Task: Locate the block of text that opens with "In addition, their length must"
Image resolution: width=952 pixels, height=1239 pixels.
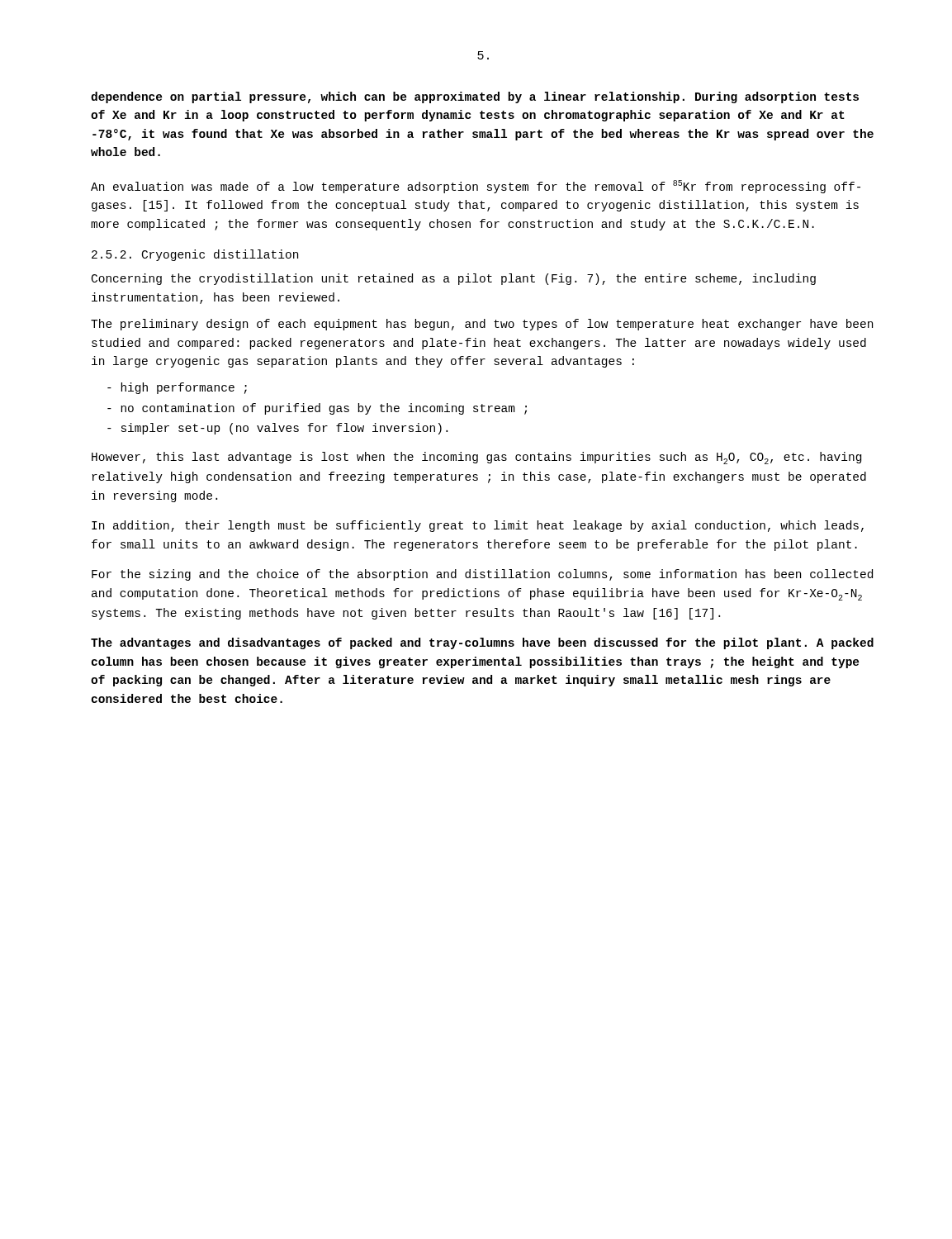Action: pos(479,536)
